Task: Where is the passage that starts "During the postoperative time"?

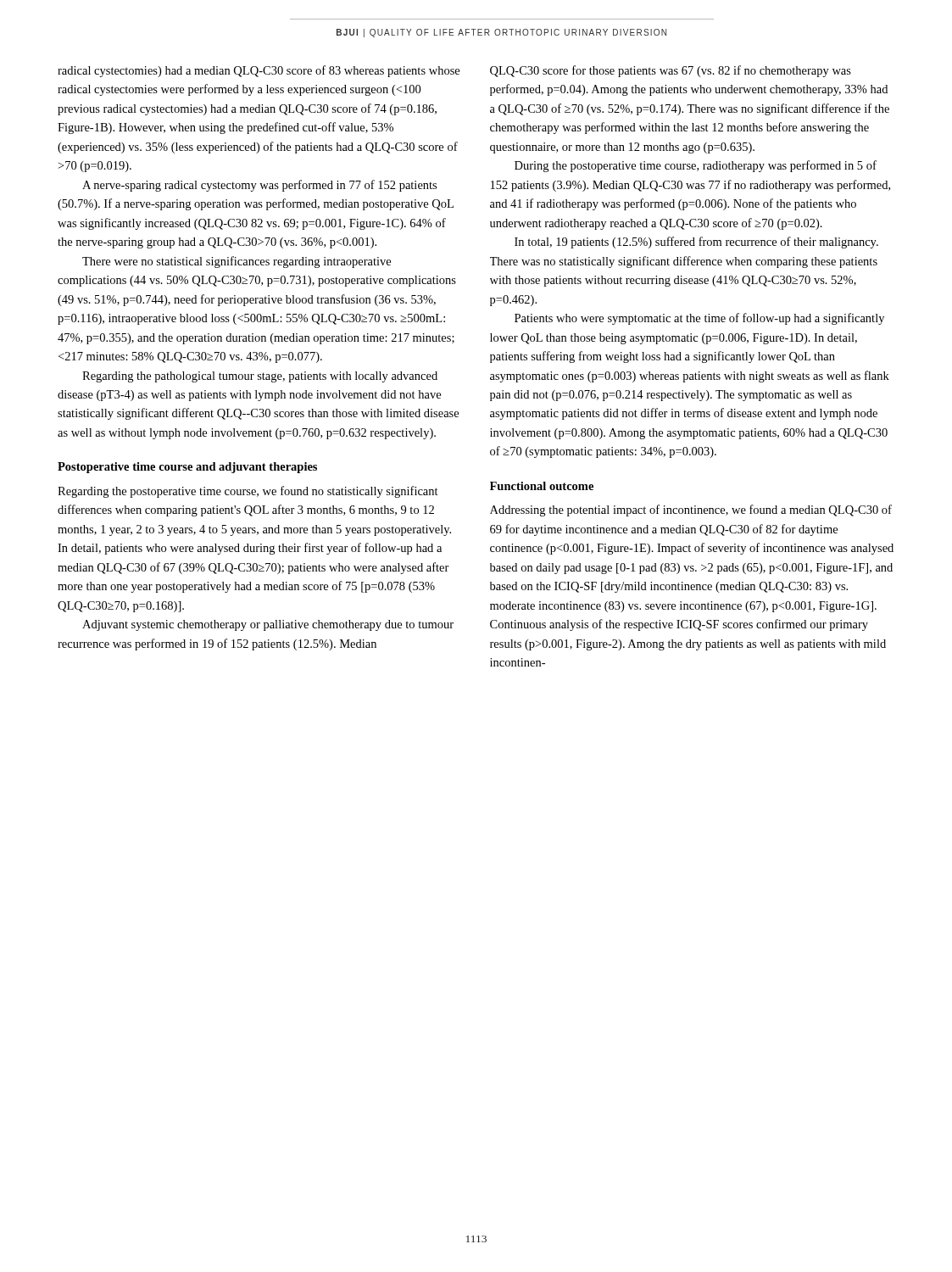Action: pyautogui.click(x=692, y=194)
